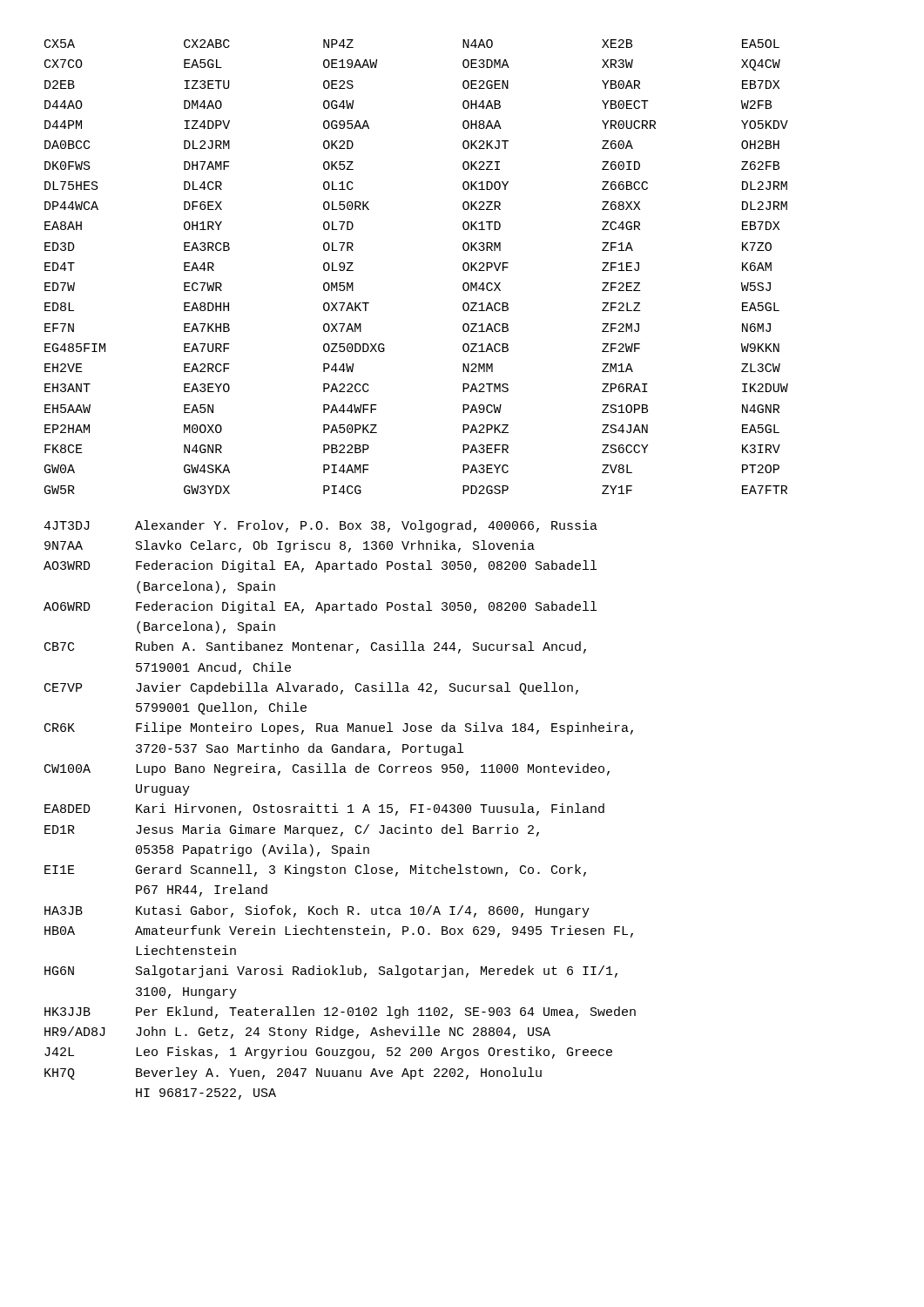924x1307 pixels.
Task: Select the table that reads "CX5ACX2ABCNP4ZN4AOXE2BEA5OL CX7COEA5GLOE19AAWOE3DMAXR3WXQ4CW D2EBIZ3ETUOE2SOE2GENYB0AREB7DX"
Action: 462,268
